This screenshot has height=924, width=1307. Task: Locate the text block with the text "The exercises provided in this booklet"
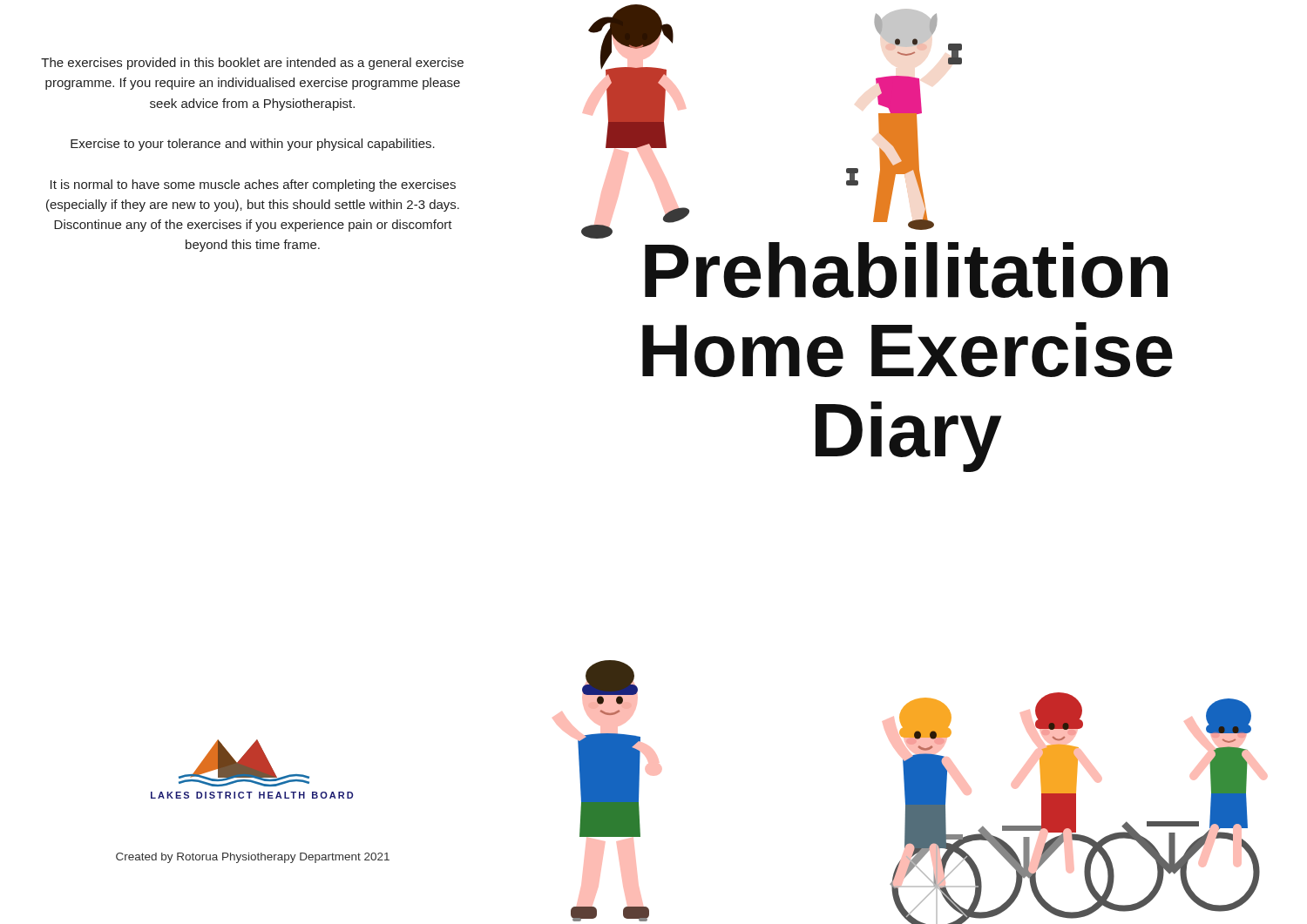pos(253,153)
